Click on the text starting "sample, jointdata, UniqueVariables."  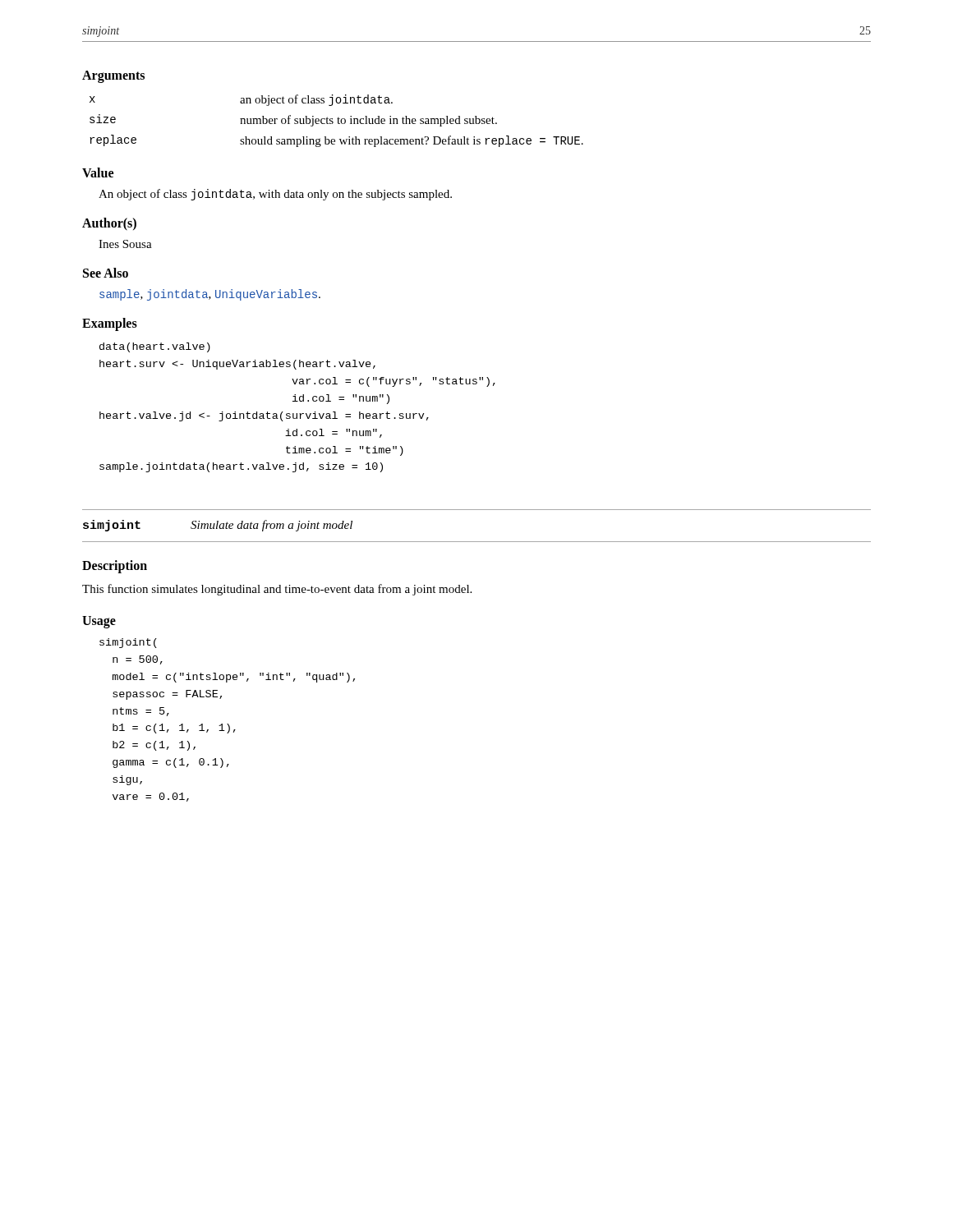[210, 294]
